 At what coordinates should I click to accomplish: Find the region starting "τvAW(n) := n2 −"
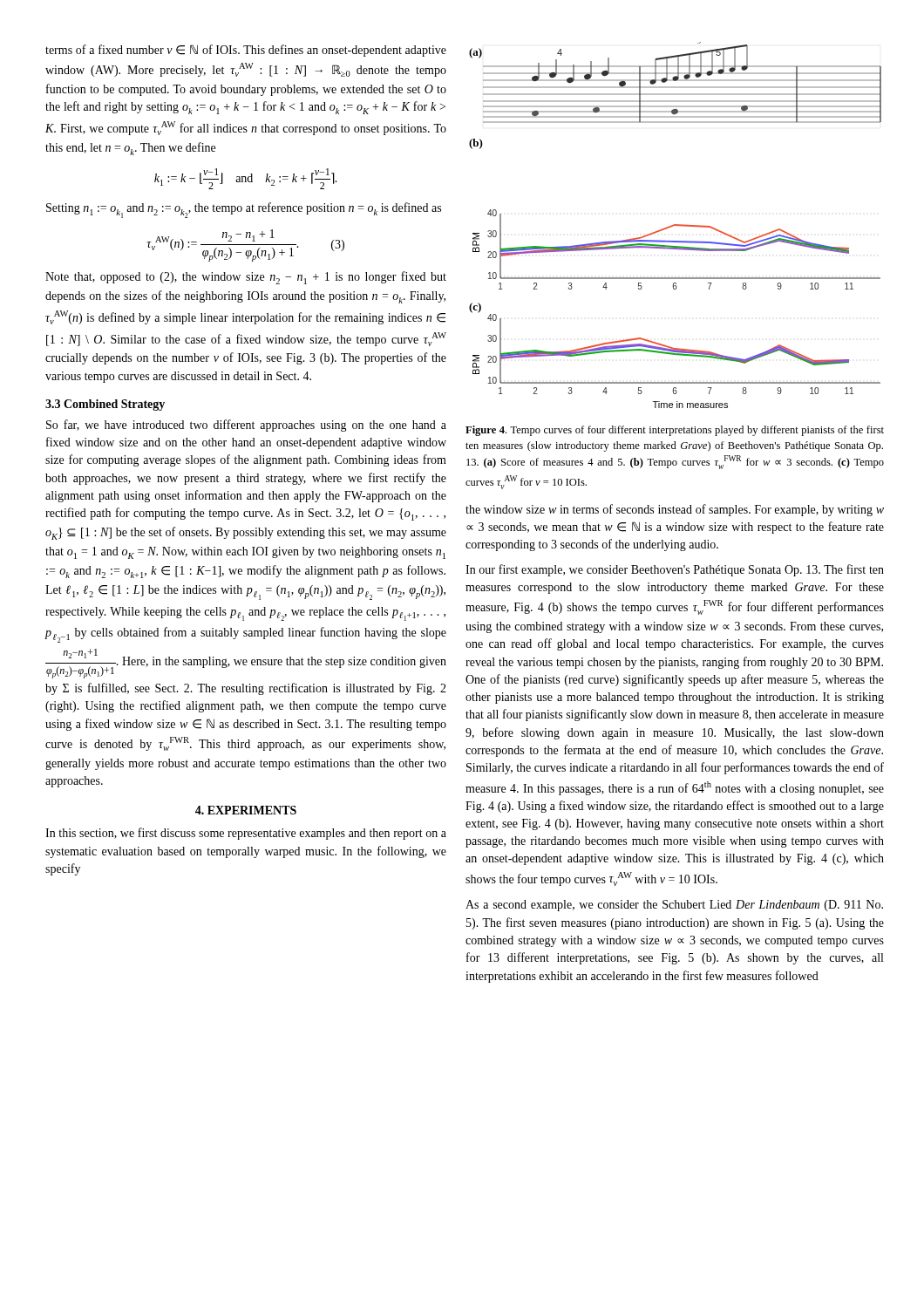(x=246, y=245)
